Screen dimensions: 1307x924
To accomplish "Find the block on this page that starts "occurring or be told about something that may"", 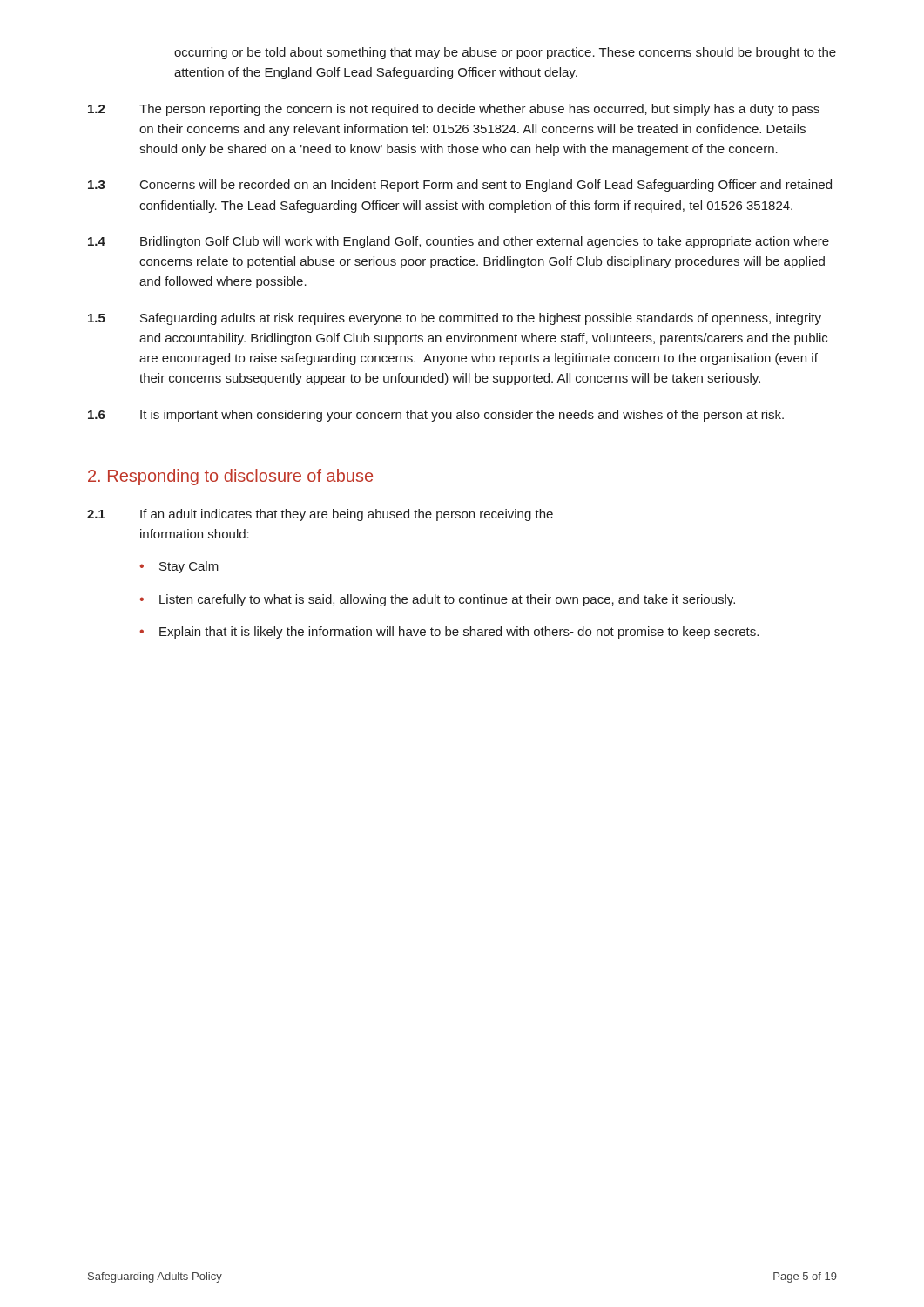I will pyautogui.click(x=505, y=62).
